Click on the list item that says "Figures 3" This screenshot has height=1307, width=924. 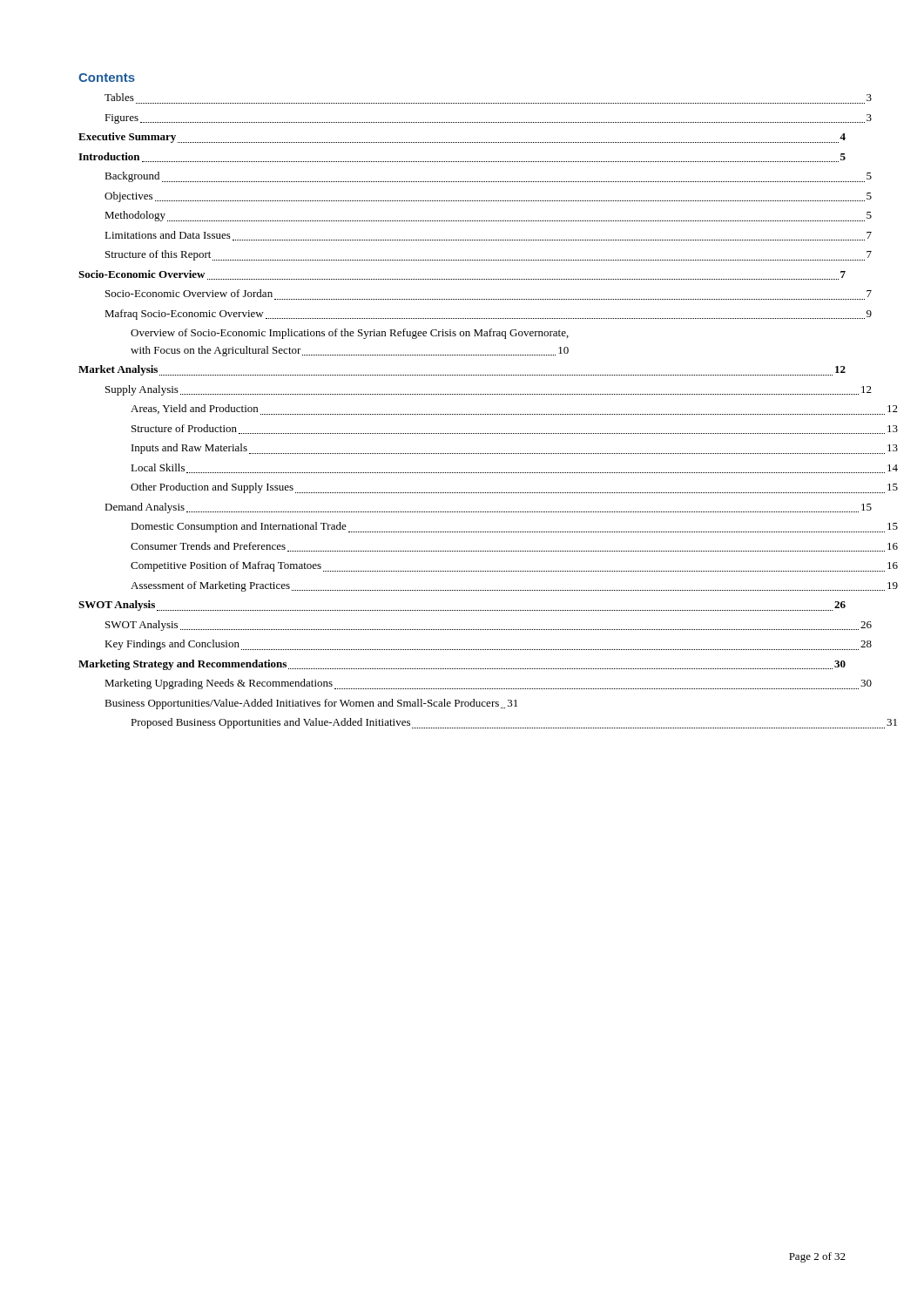pos(488,117)
